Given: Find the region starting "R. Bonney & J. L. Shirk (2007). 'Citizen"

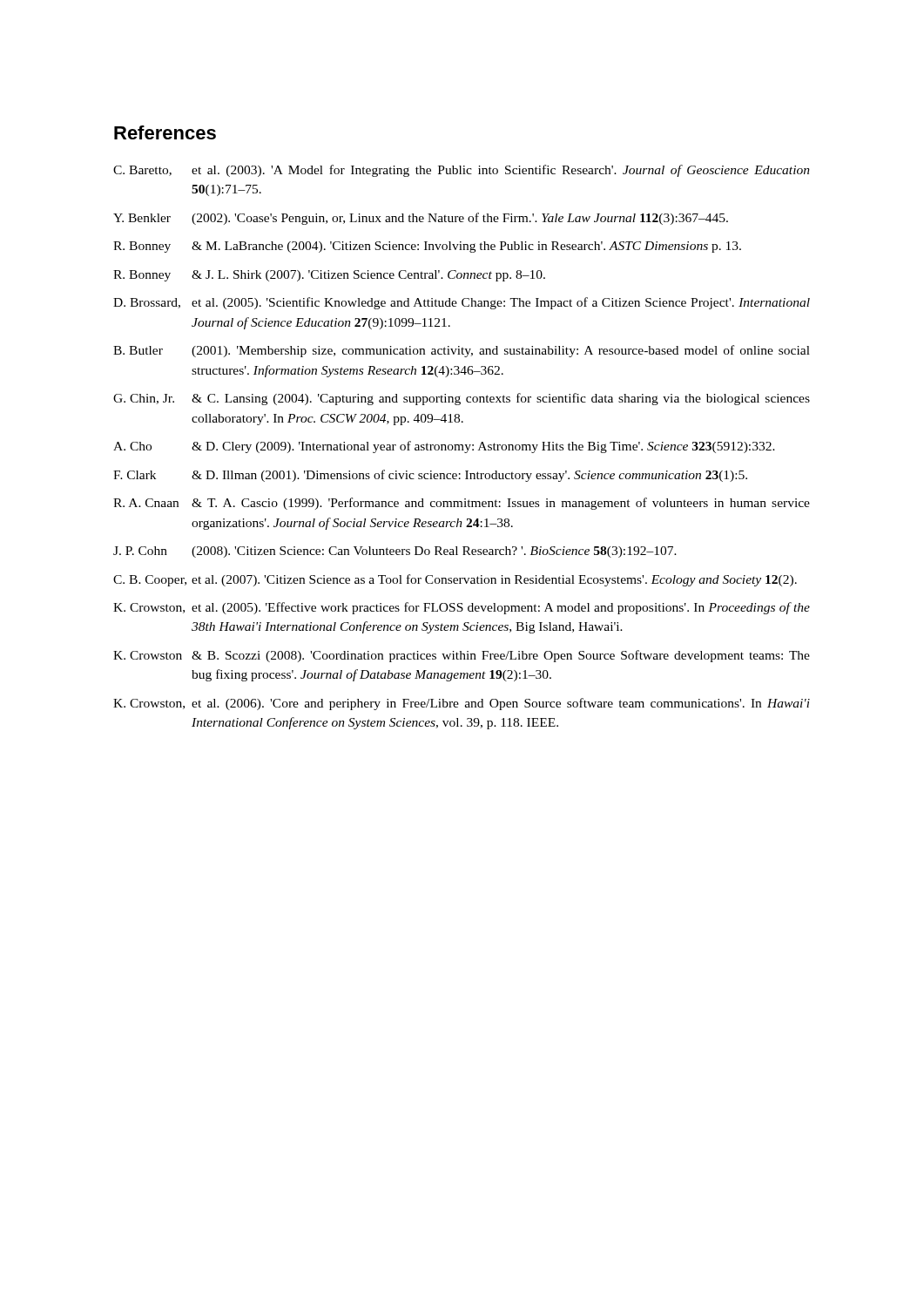Looking at the screenshot, I should tap(462, 275).
